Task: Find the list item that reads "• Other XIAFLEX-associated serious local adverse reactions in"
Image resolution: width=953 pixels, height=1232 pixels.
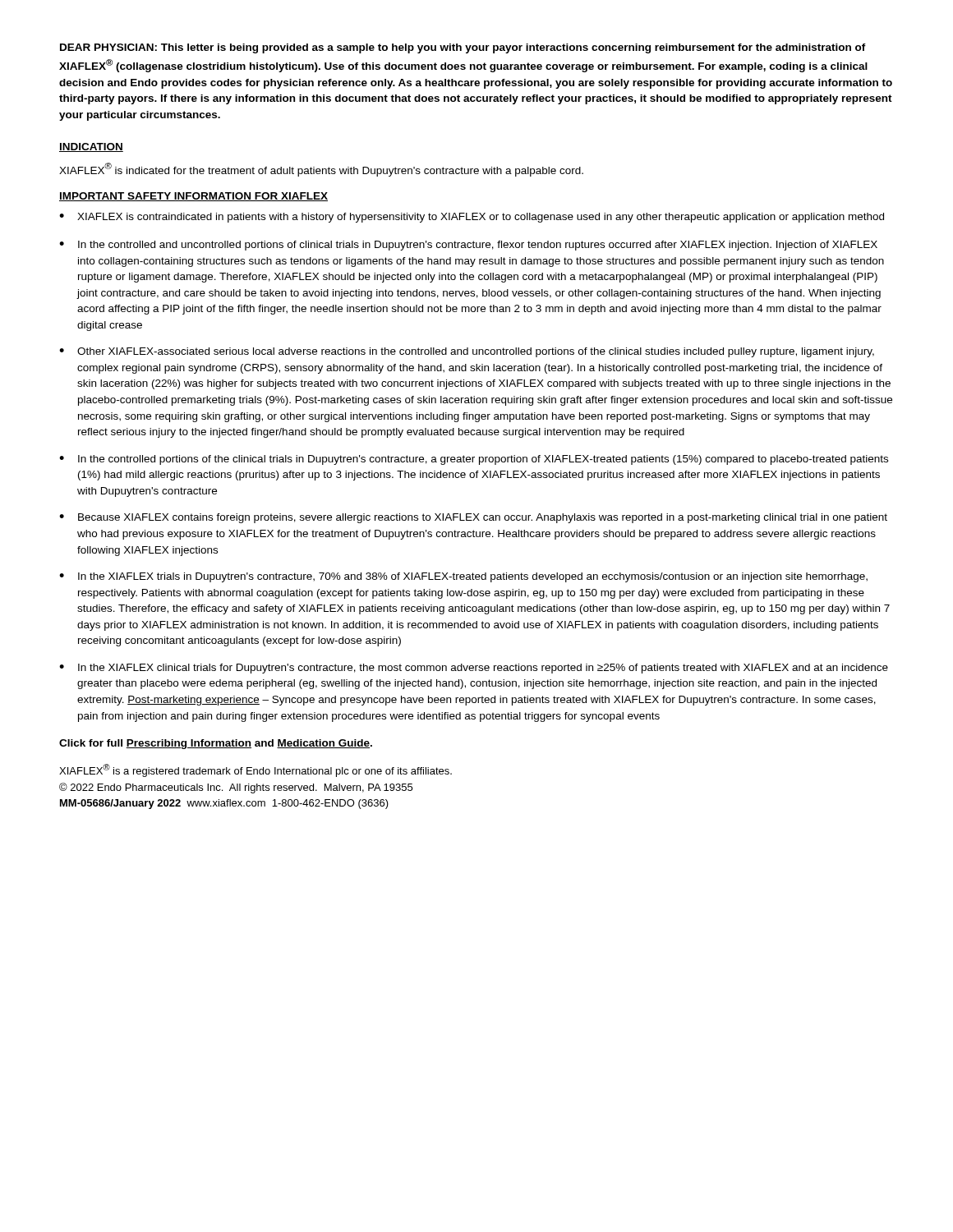Action: tap(476, 392)
